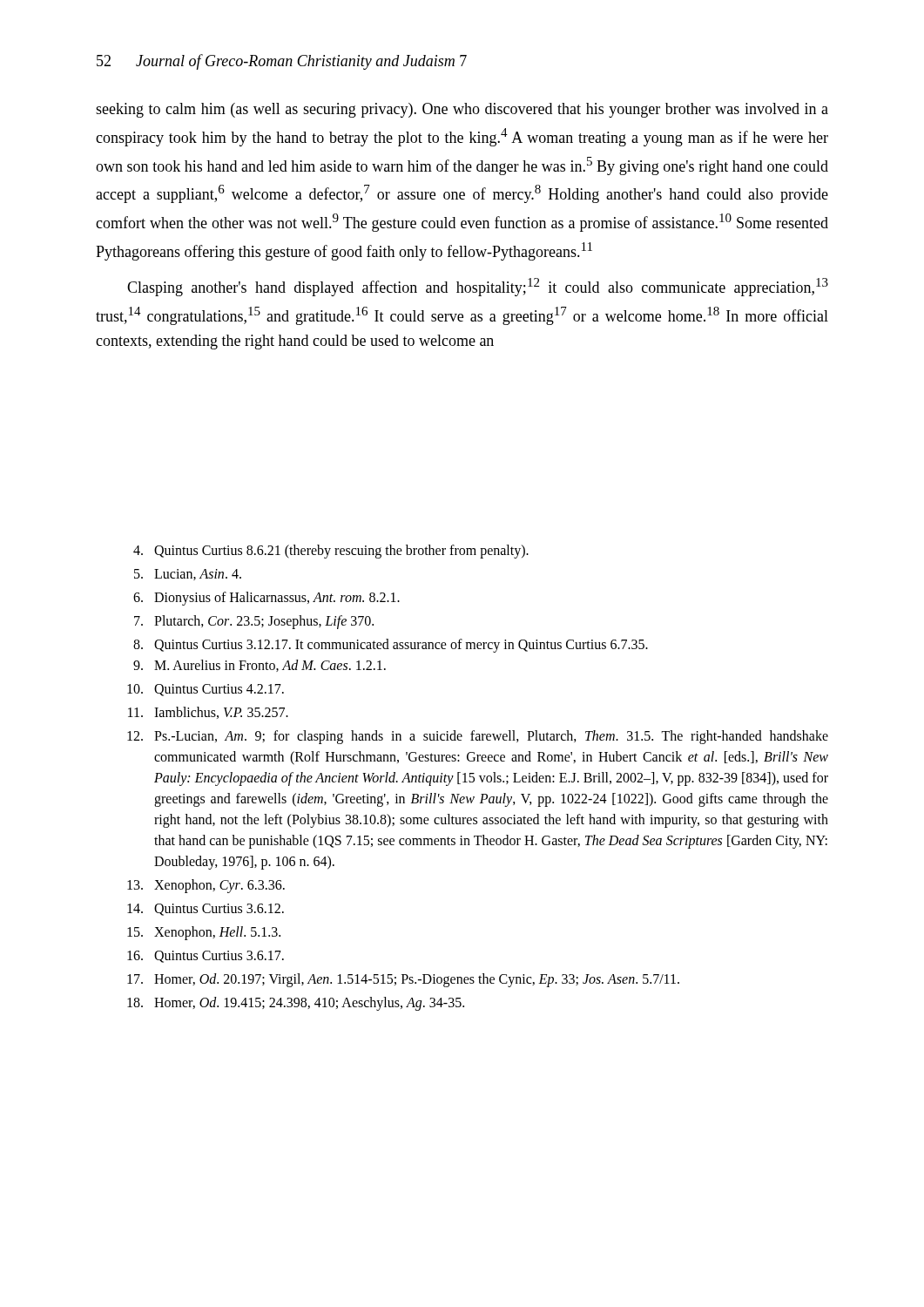Click on the passage starting "11. Iamblichus, V.P. 35.257."
Image resolution: width=924 pixels, height=1307 pixels.
point(208,713)
